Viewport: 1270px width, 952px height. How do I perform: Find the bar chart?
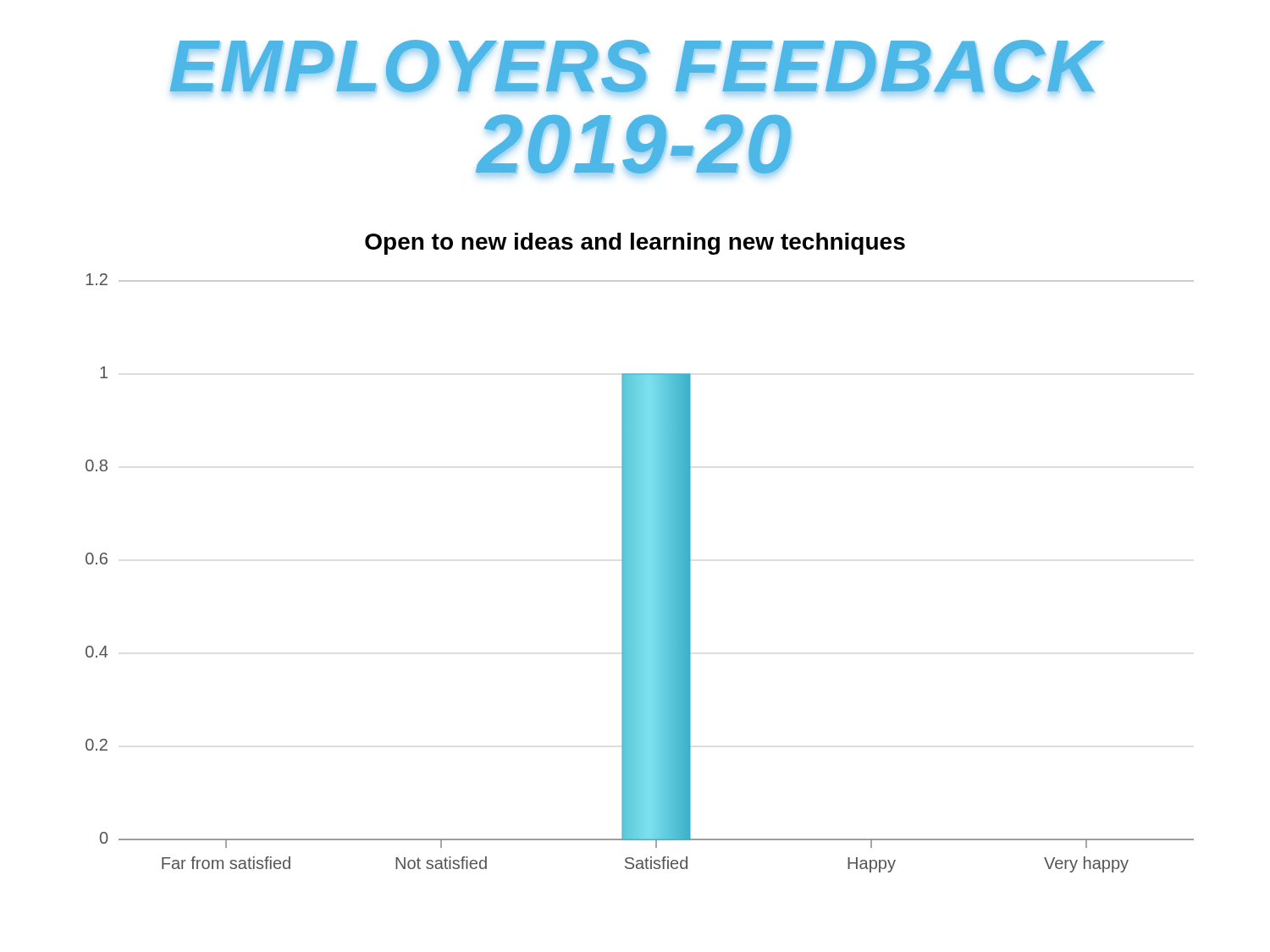click(635, 573)
